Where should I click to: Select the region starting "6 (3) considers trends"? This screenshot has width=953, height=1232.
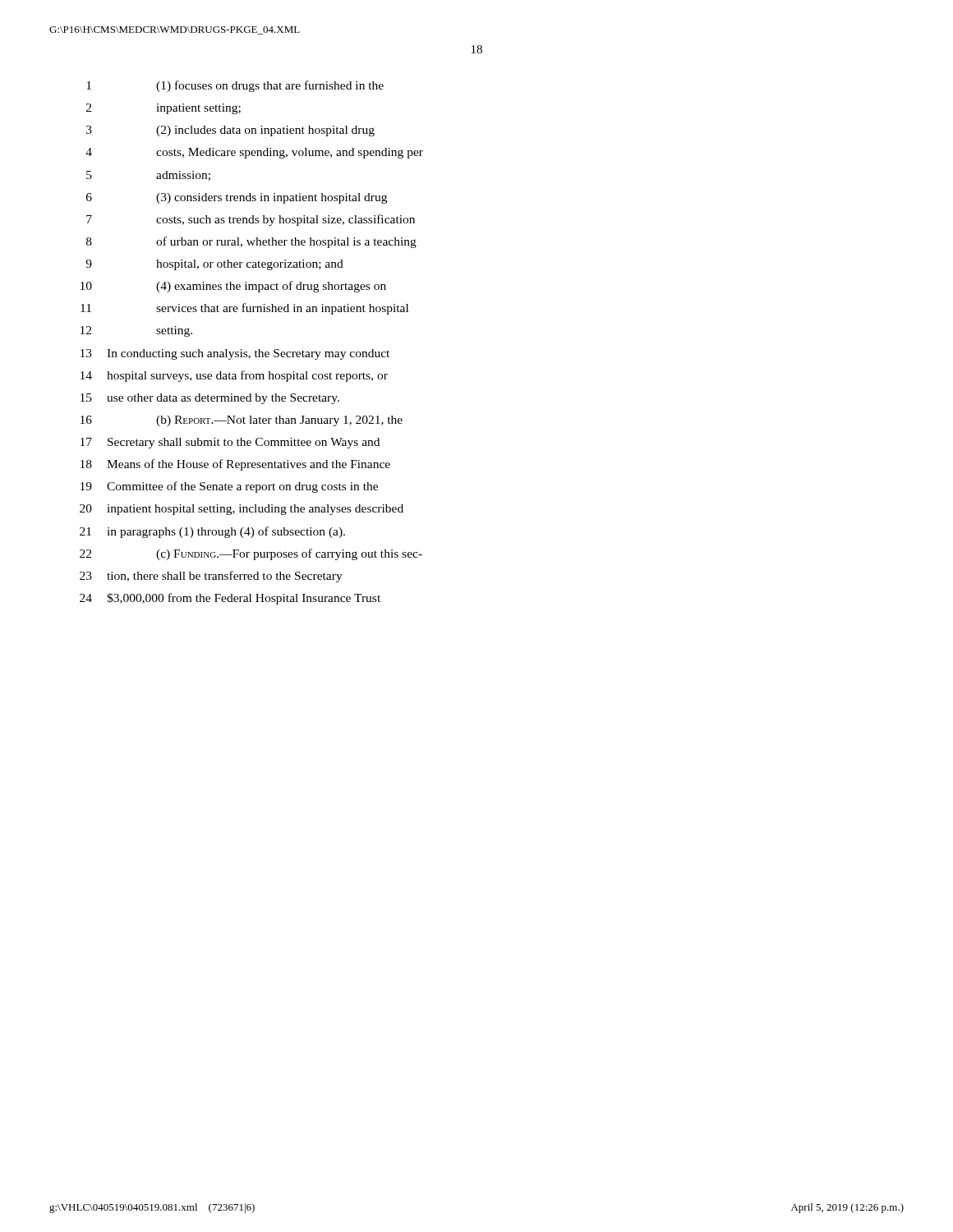[x=237, y=198]
